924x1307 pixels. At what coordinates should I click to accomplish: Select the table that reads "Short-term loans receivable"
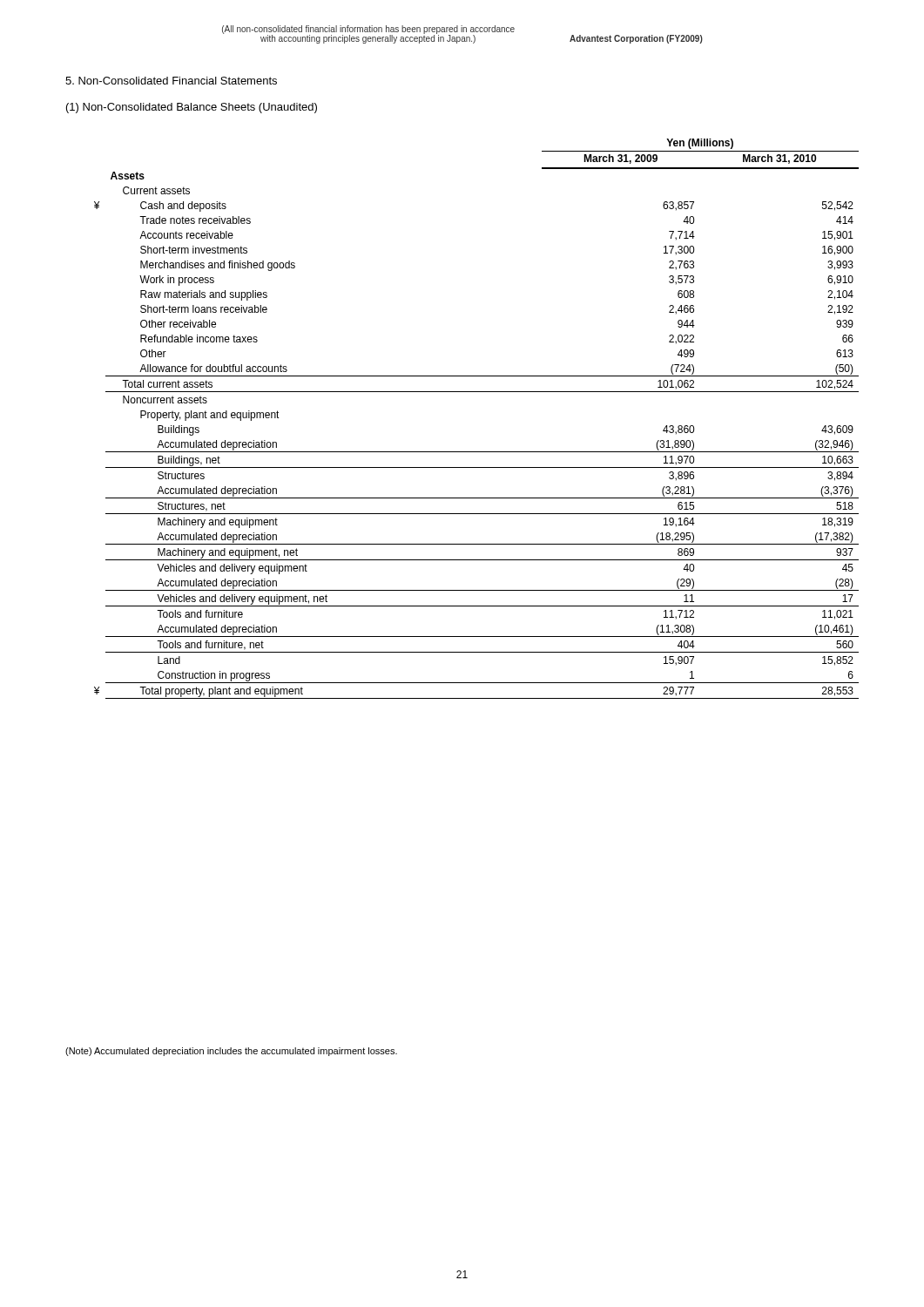[462, 417]
